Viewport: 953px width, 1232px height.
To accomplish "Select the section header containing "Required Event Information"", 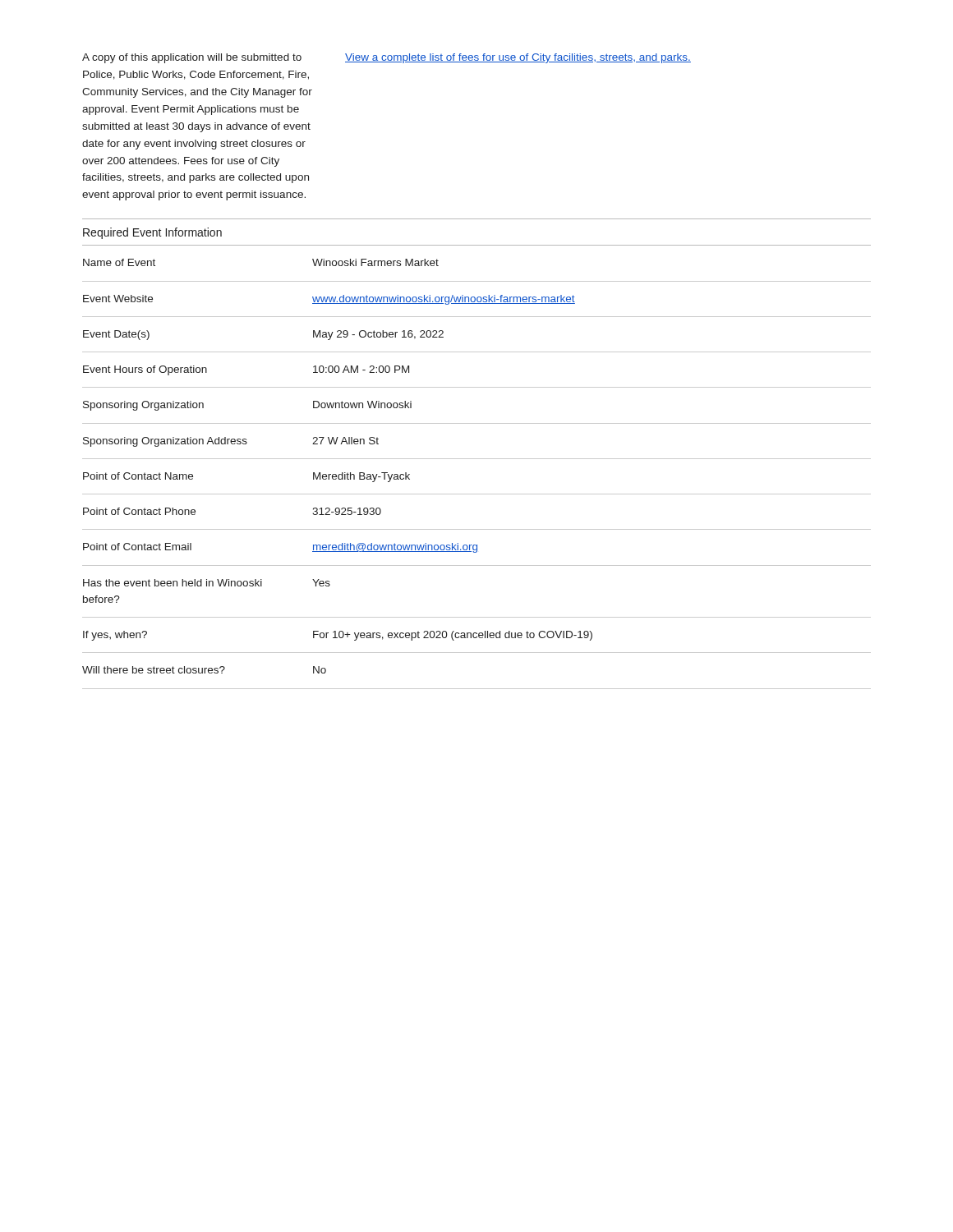I will tap(152, 233).
